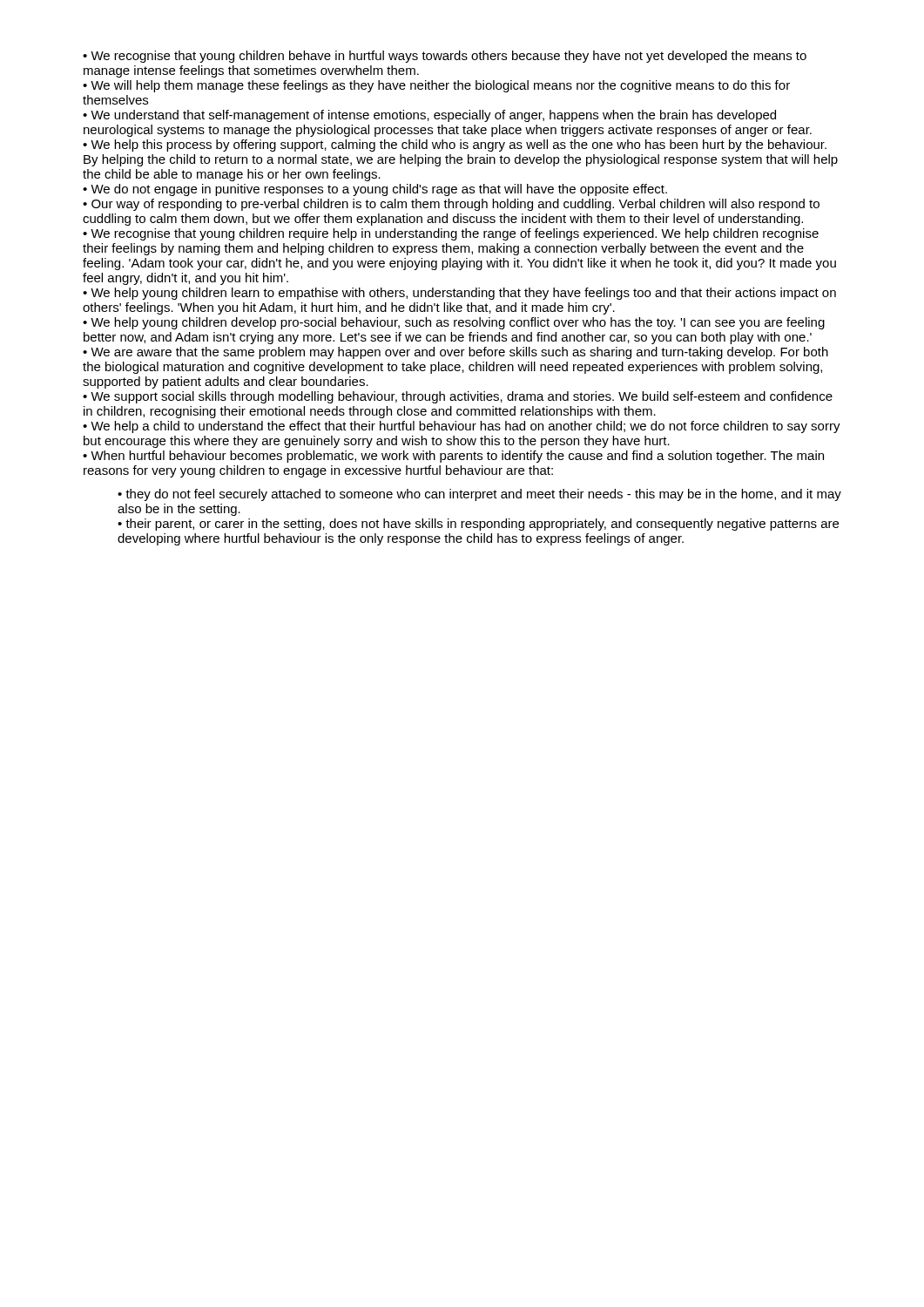Point to the block beginning "• We recognise that young children behave in"
Screen dimensions: 1307x924
pos(462,63)
